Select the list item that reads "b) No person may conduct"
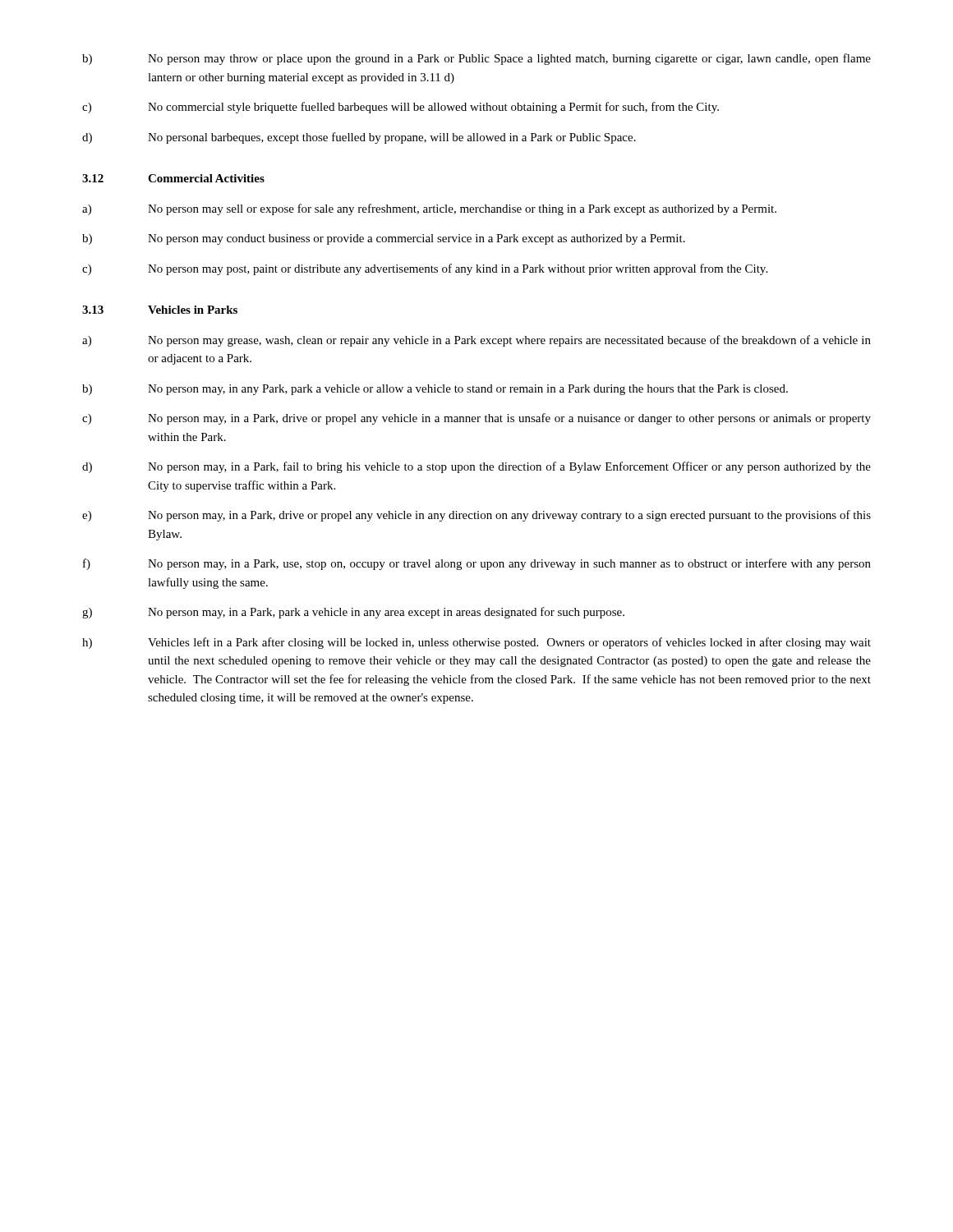This screenshot has height=1232, width=953. (476, 238)
